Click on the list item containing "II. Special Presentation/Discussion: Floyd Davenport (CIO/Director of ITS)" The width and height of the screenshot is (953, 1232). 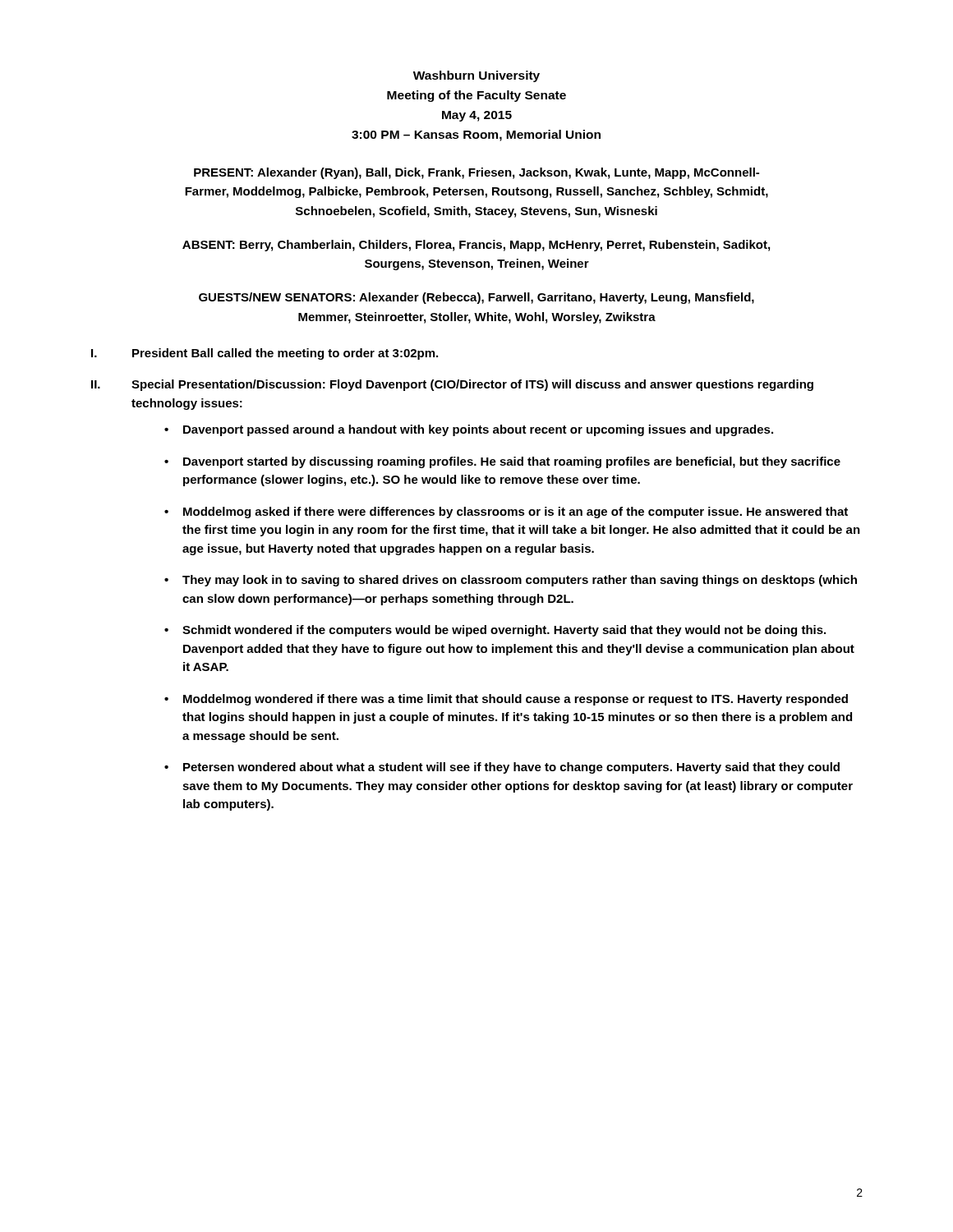(x=476, y=394)
